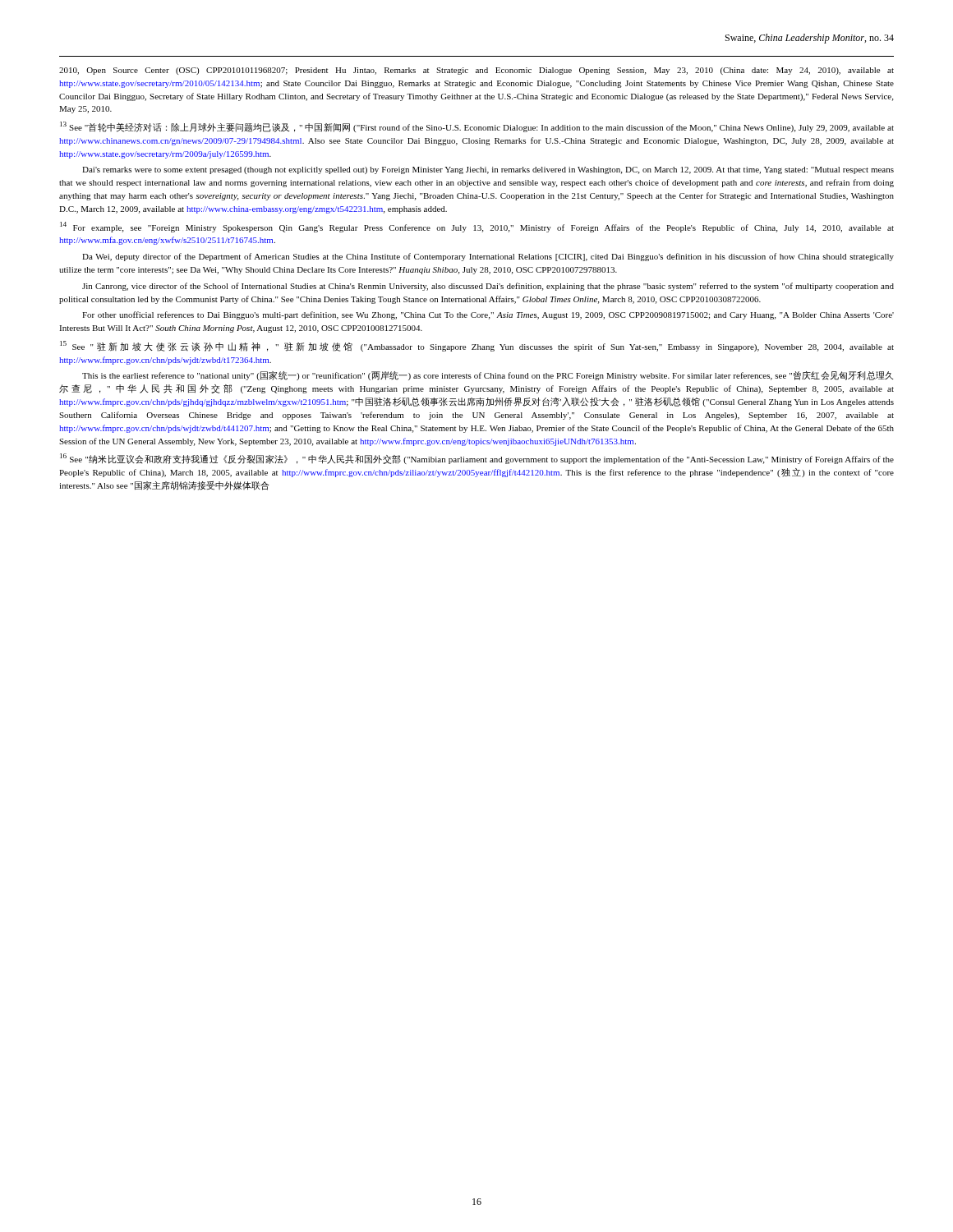The image size is (953, 1232).
Task: Select the passage starting "13 See "首轮中美经济对话：除上月球外主要问题均已谈及，" 中国新闻网 ("First"
Action: pyautogui.click(x=476, y=168)
